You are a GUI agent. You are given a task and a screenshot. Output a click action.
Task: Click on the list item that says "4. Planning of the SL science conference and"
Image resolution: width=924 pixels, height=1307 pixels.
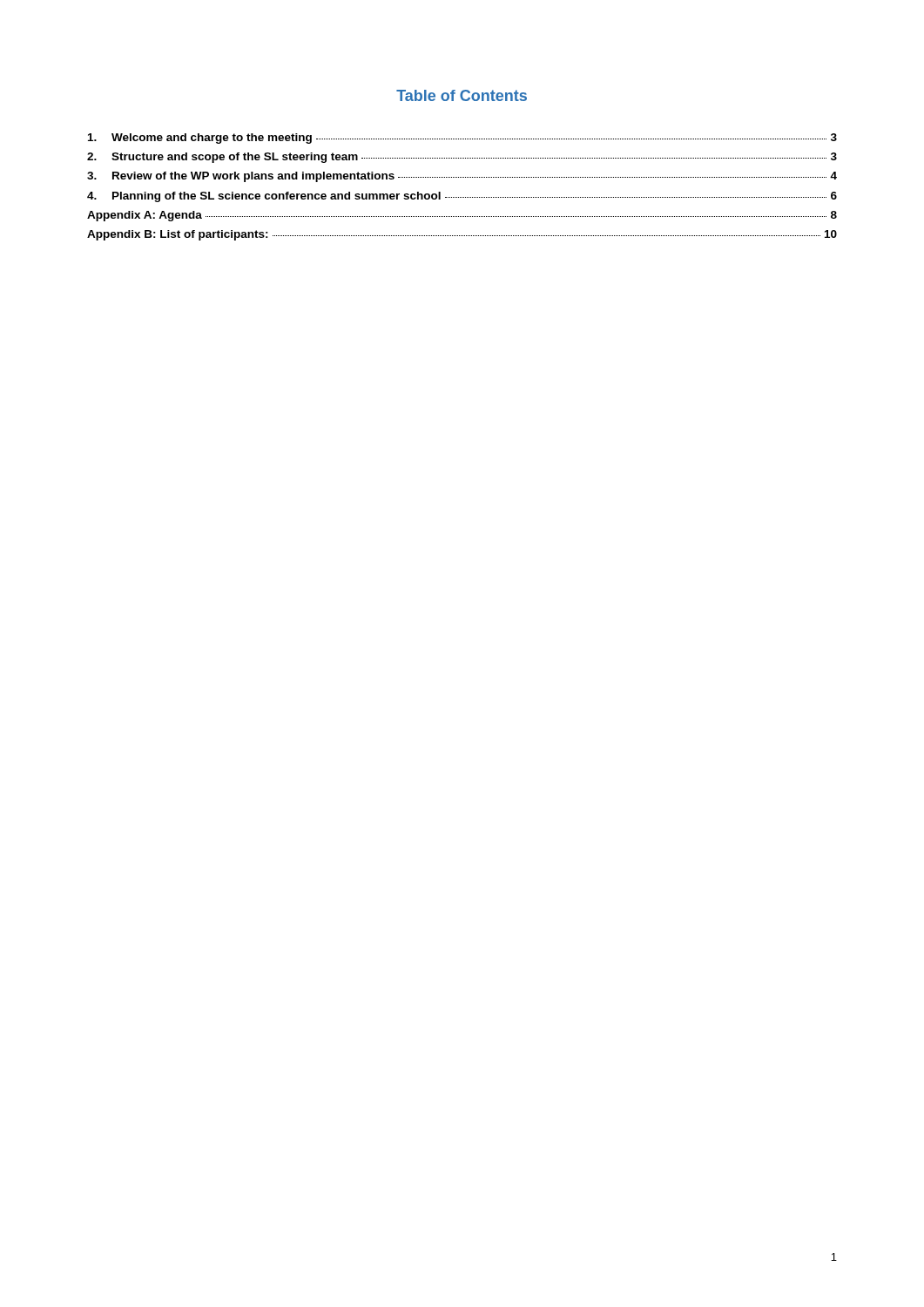(x=462, y=195)
